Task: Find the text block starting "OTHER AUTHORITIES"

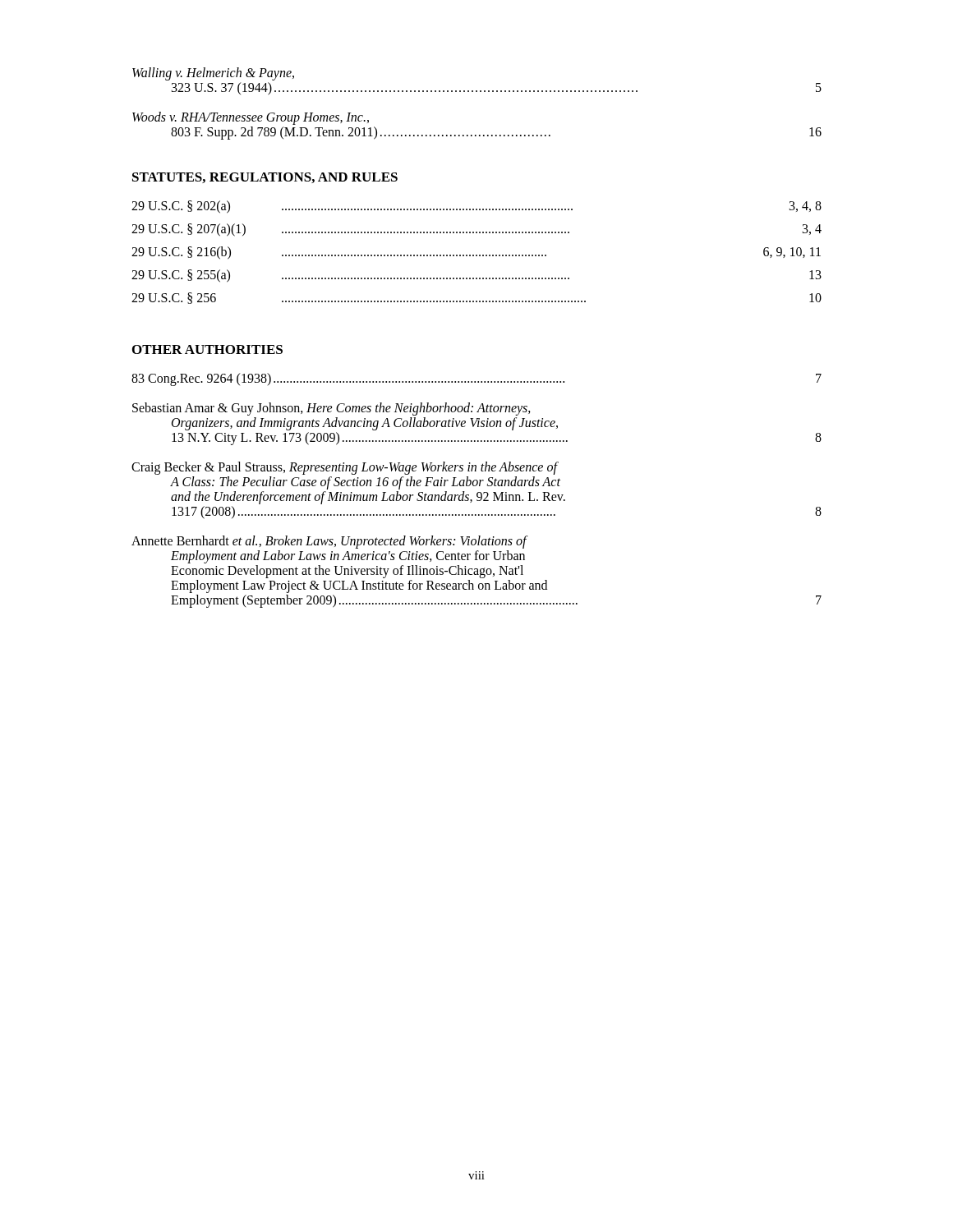Action: coord(207,349)
